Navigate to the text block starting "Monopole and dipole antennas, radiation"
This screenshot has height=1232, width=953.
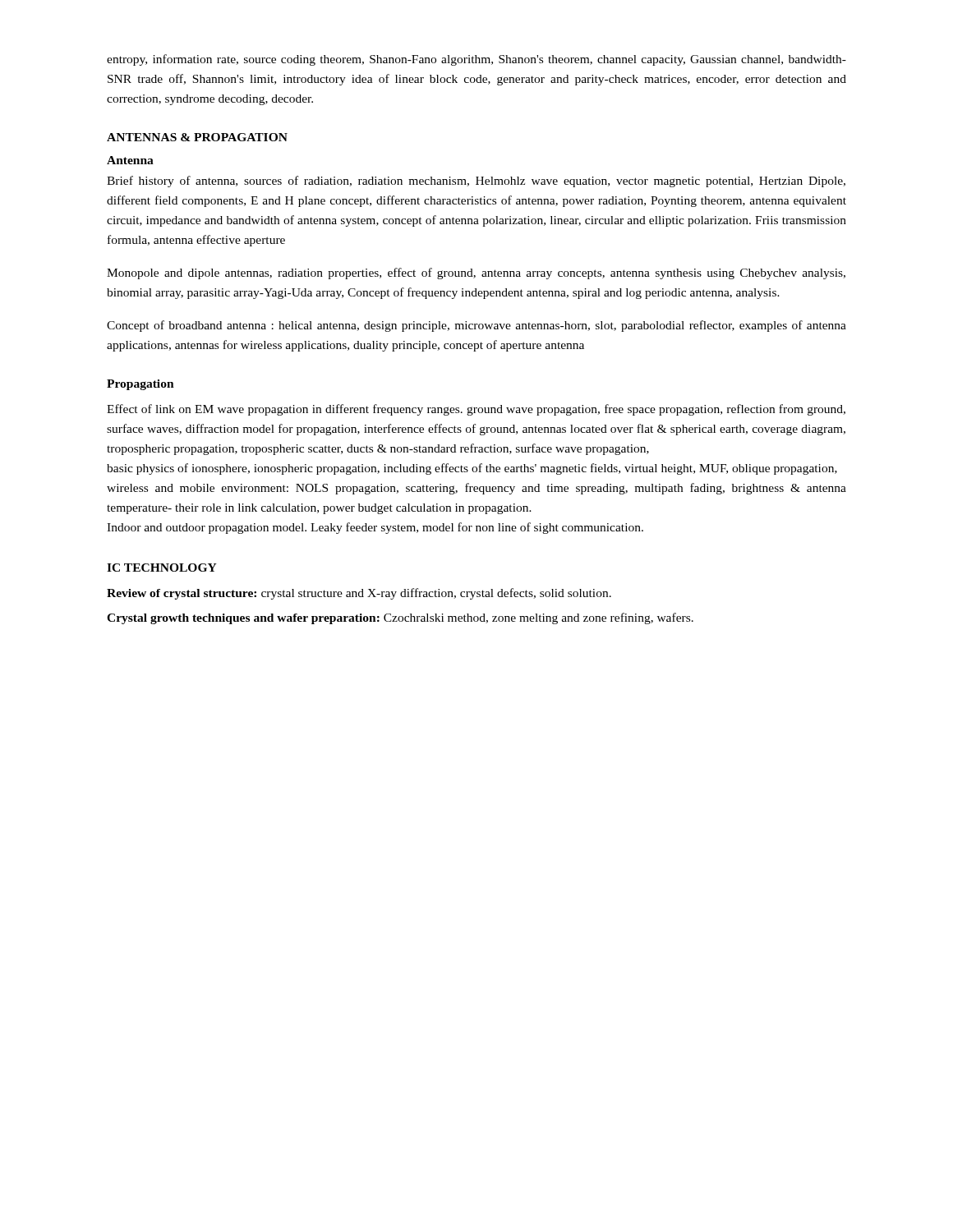(476, 283)
